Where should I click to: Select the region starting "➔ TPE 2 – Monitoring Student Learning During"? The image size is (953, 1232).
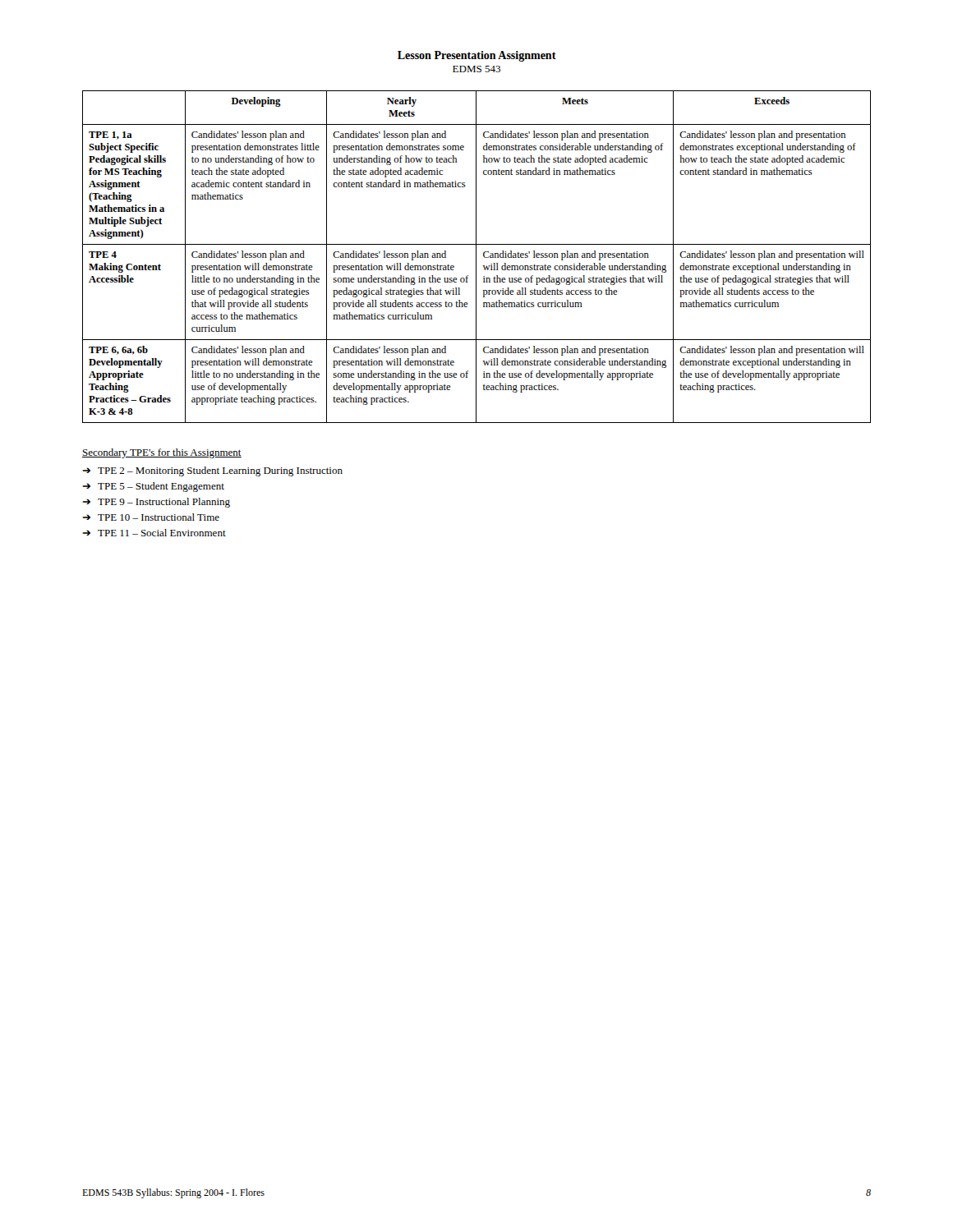[212, 471]
